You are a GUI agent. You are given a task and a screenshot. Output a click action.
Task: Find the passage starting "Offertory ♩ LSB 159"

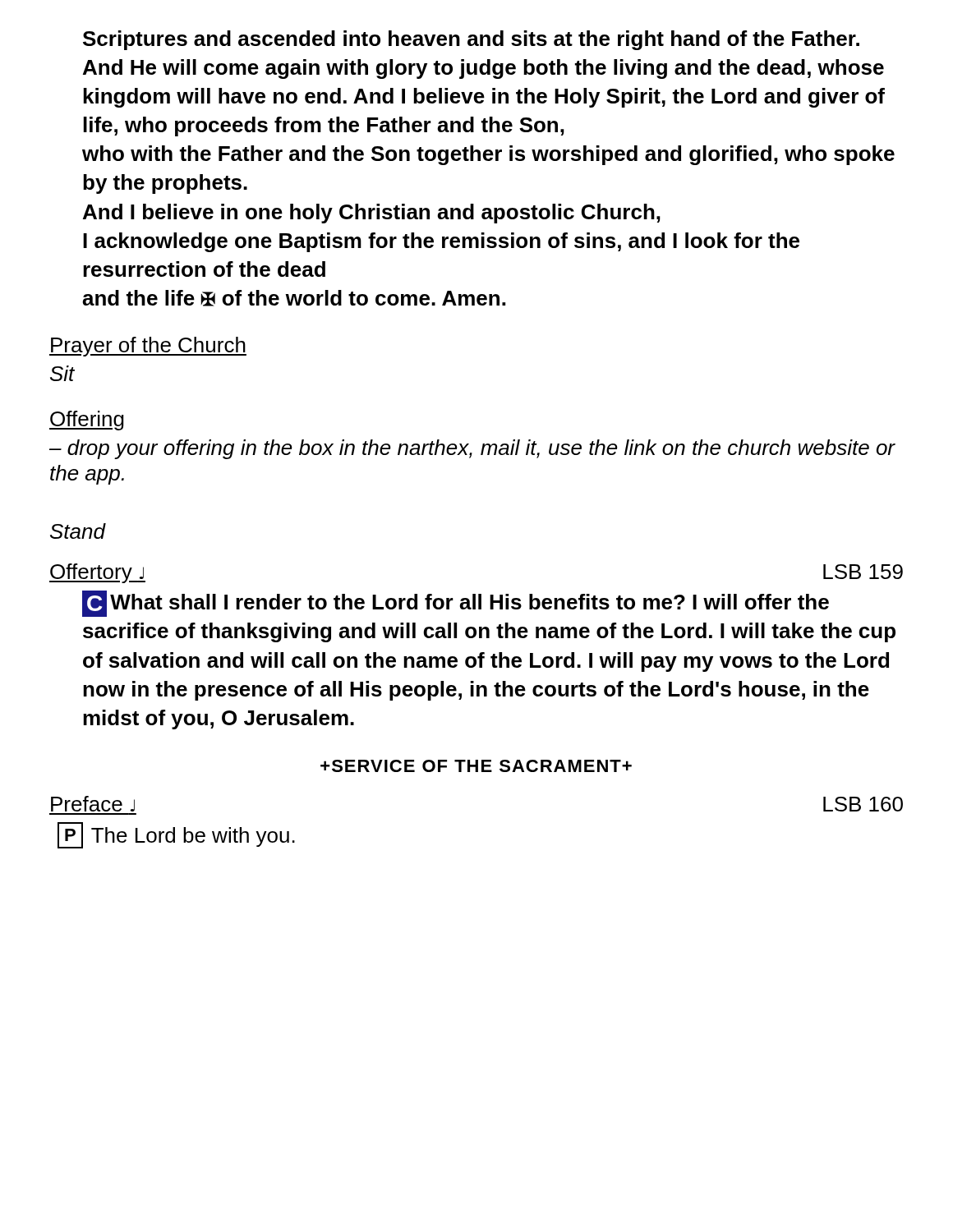98,573
